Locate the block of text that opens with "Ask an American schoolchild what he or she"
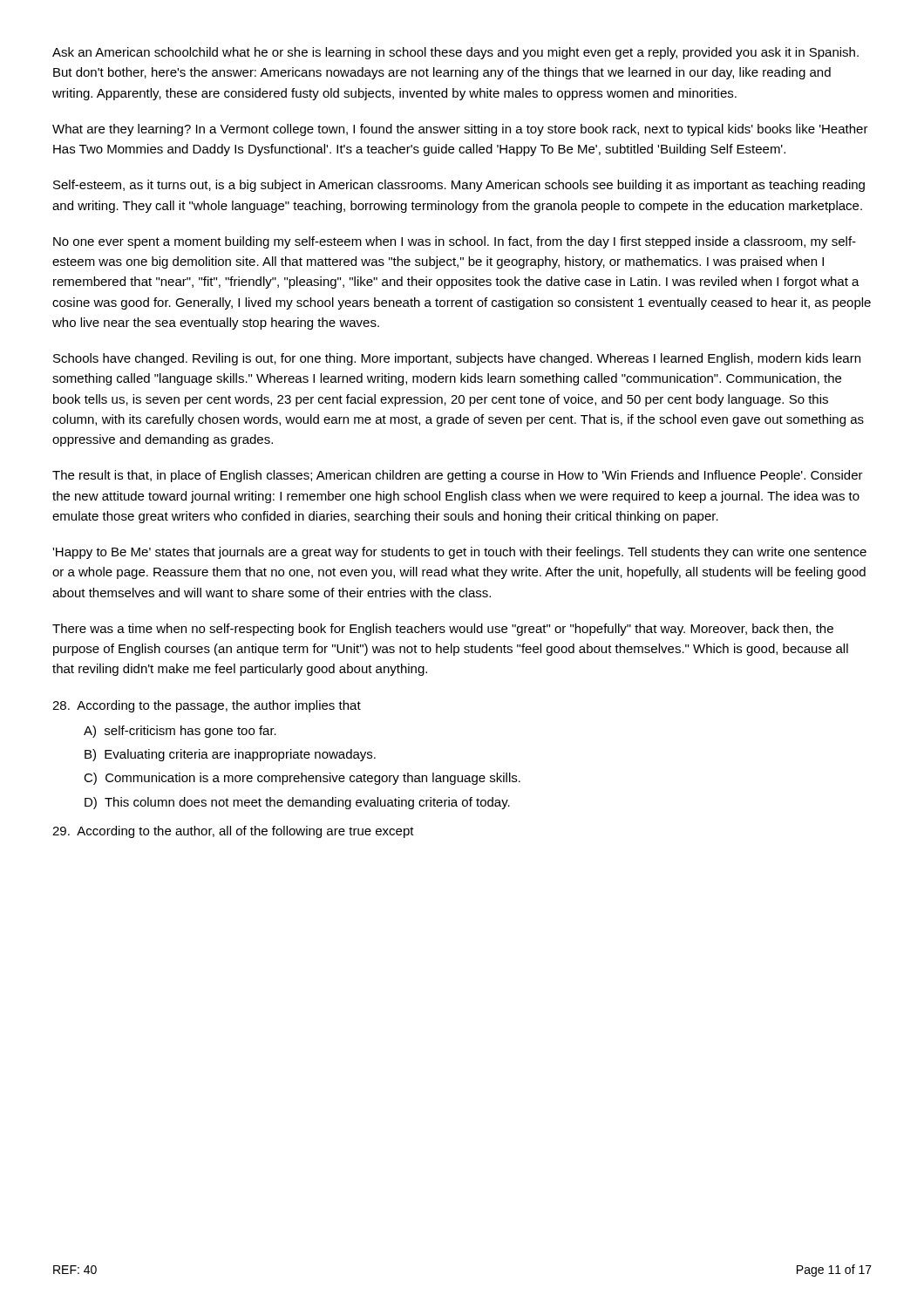Image resolution: width=924 pixels, height=1308 pixels. point(456,72)
